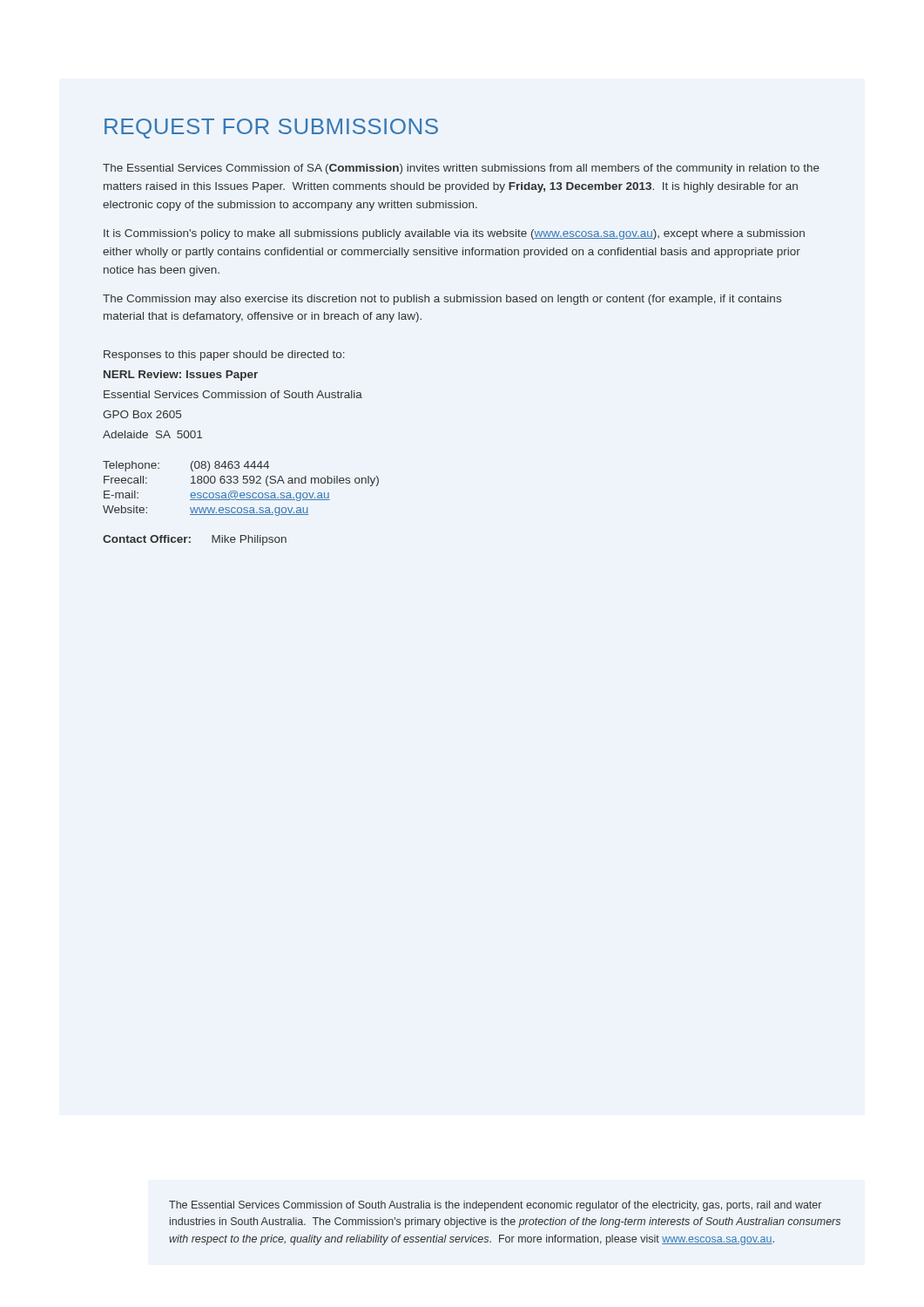Locate the region starting "Responses to this paper should be directed to:"
The width and height of the screenshot is (924, 1307).
(x=224, y=356)
